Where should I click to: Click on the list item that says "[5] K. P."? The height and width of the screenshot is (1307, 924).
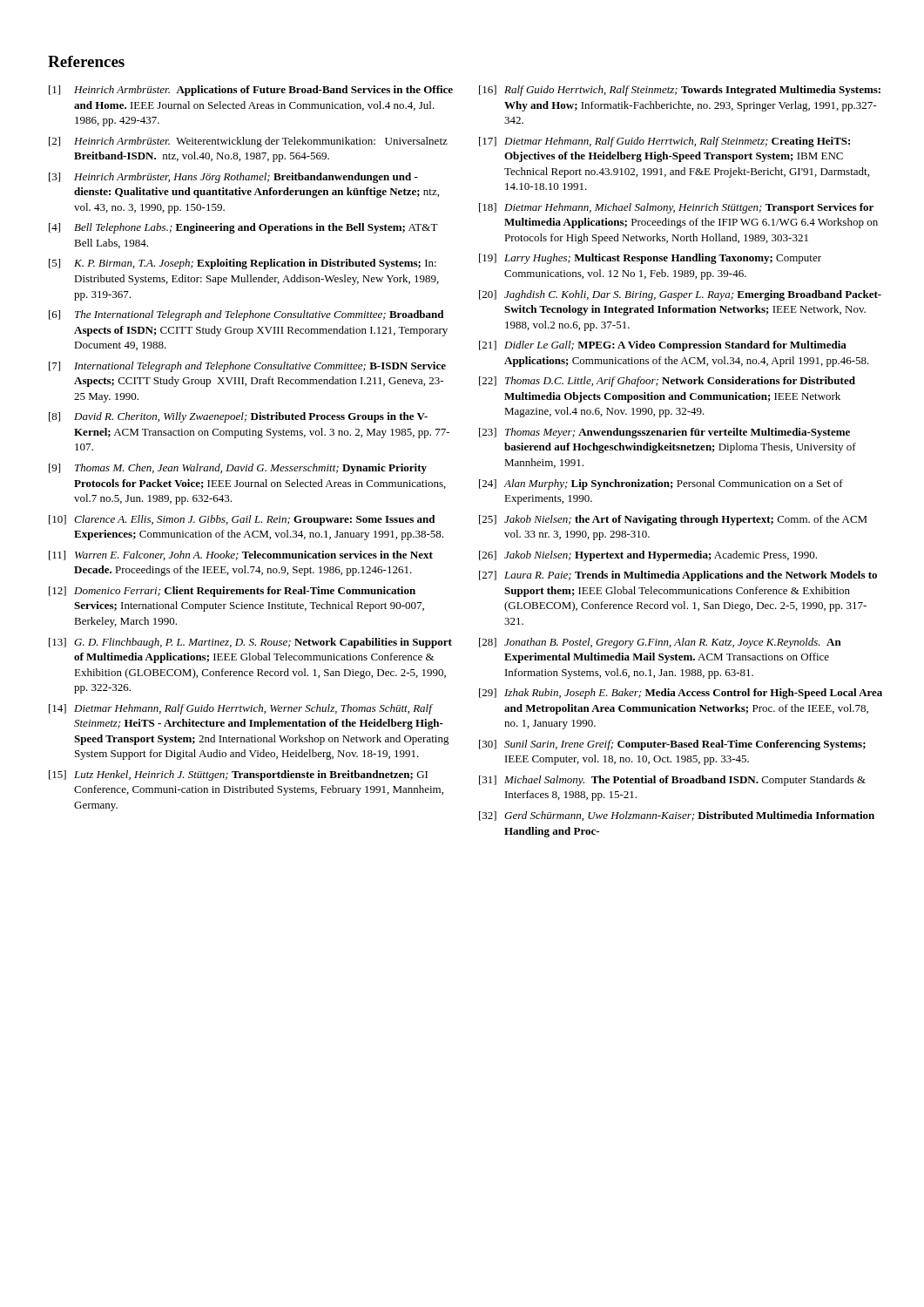251,279
